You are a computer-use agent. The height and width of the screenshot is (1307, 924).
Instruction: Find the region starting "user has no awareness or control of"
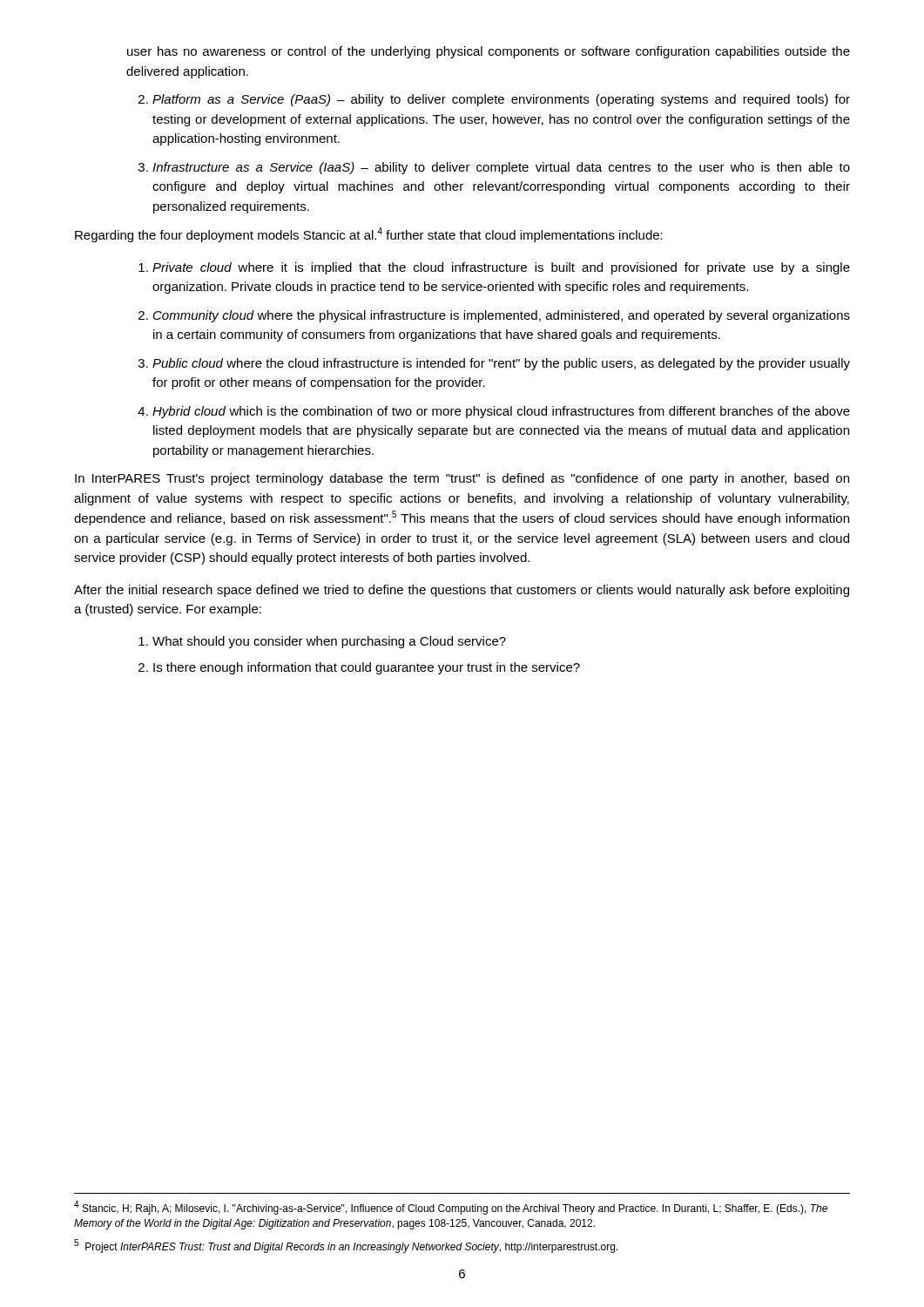[488, 61]
